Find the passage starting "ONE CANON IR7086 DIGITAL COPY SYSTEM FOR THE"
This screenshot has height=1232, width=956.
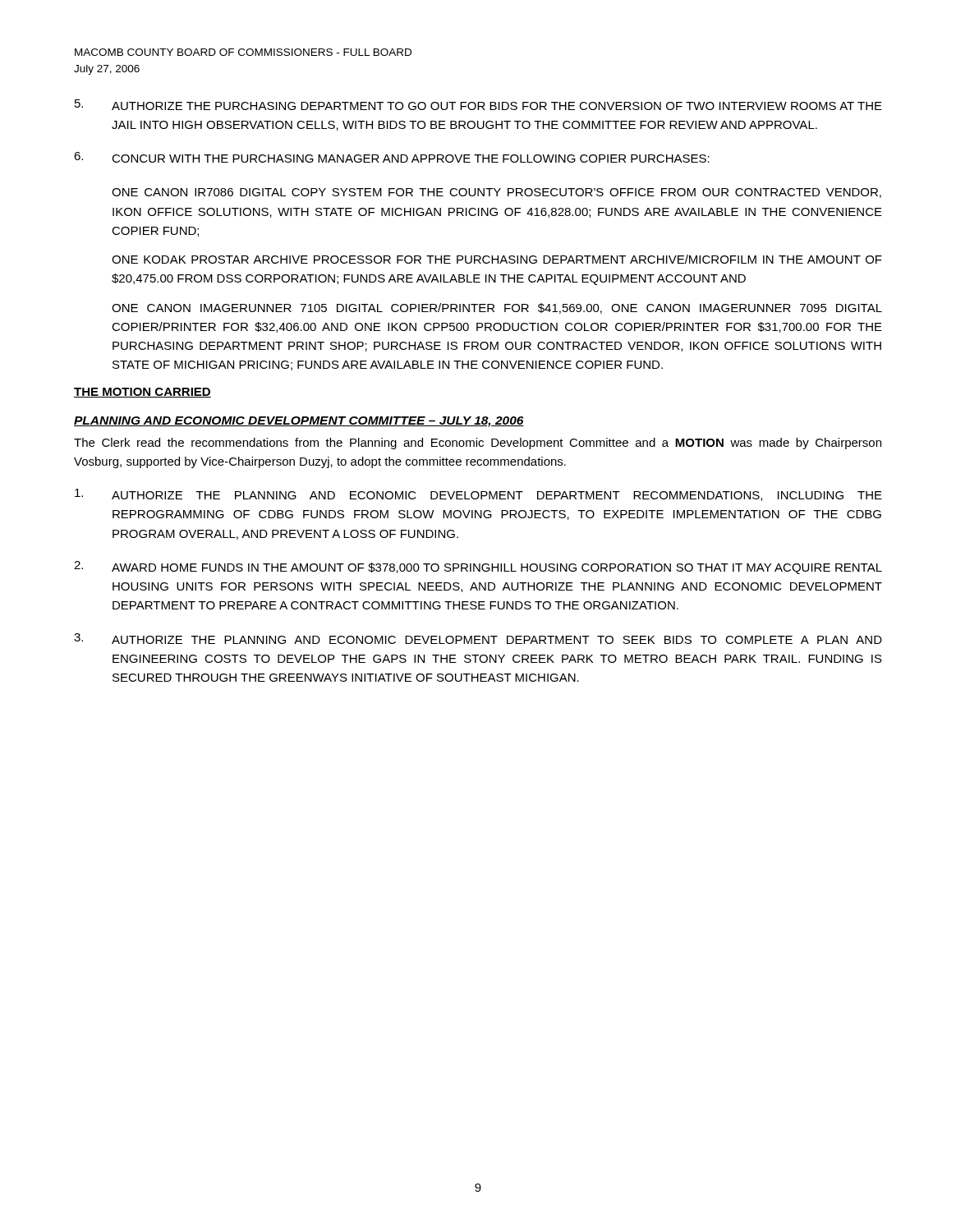(497, 211)
